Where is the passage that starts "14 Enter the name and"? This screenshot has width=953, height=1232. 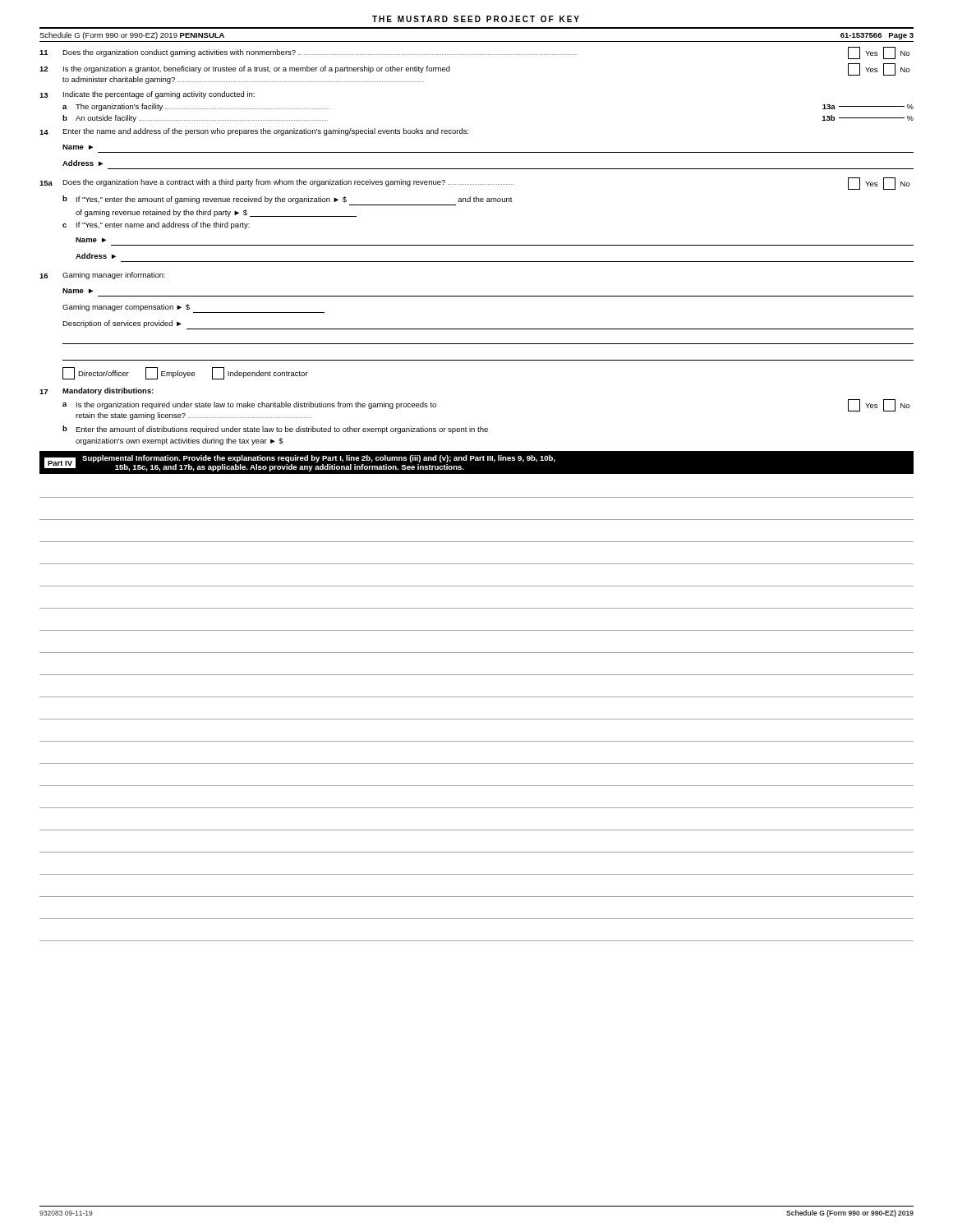click(x=254, y=131)
